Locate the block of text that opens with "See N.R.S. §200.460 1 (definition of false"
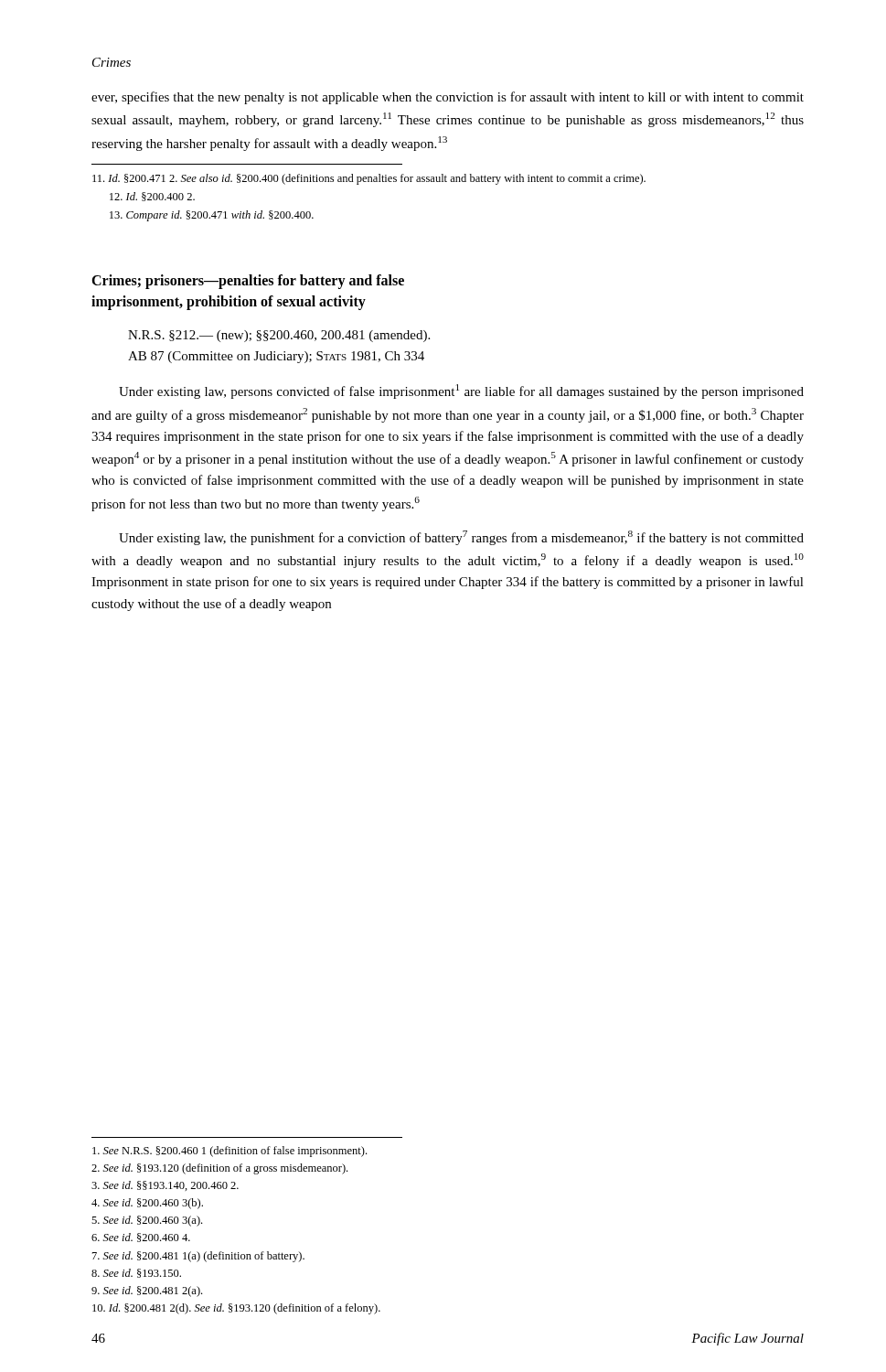886x1372 pixels. click(230, 1152)
